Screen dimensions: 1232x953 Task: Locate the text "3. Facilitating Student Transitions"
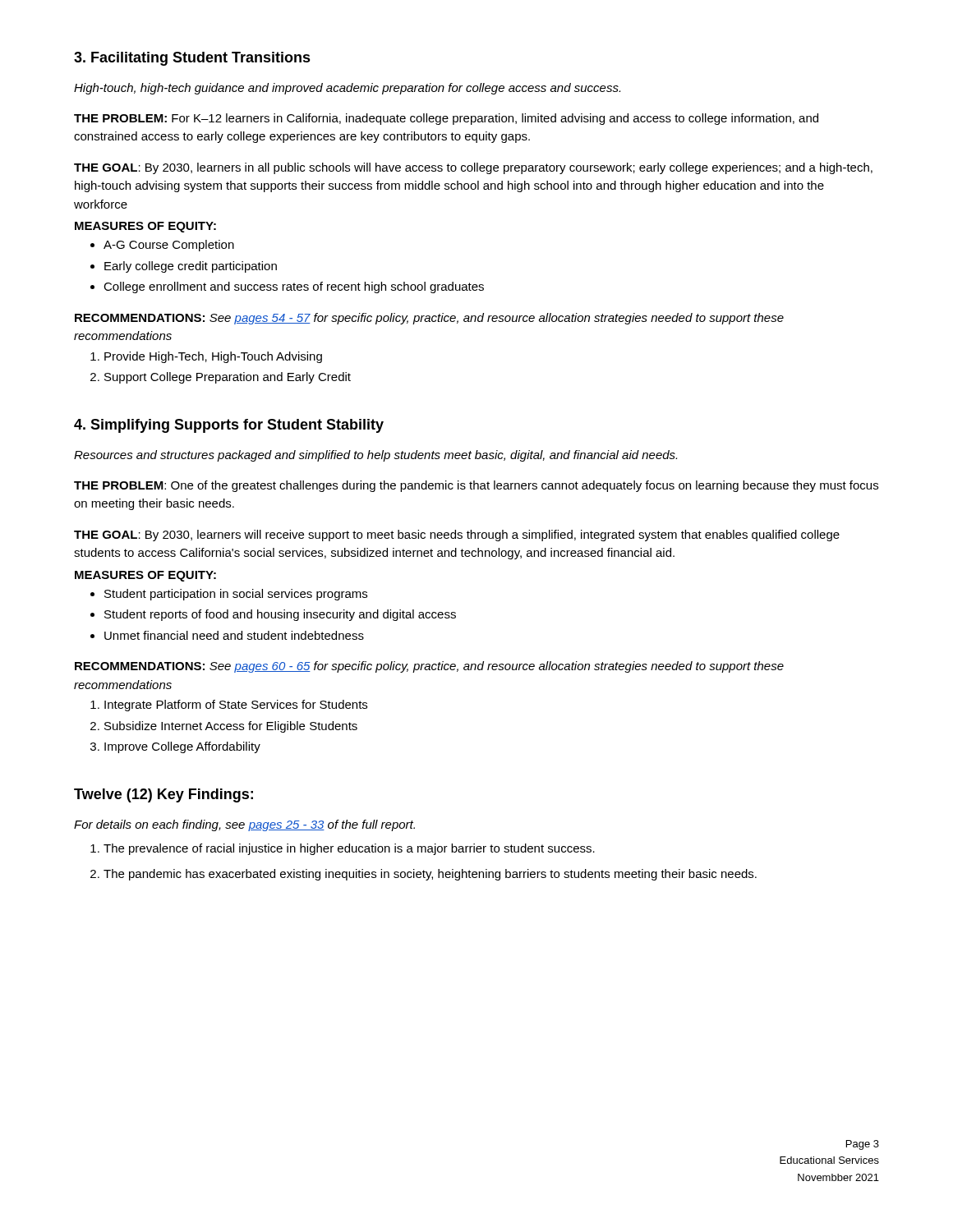tap(192, 59)
